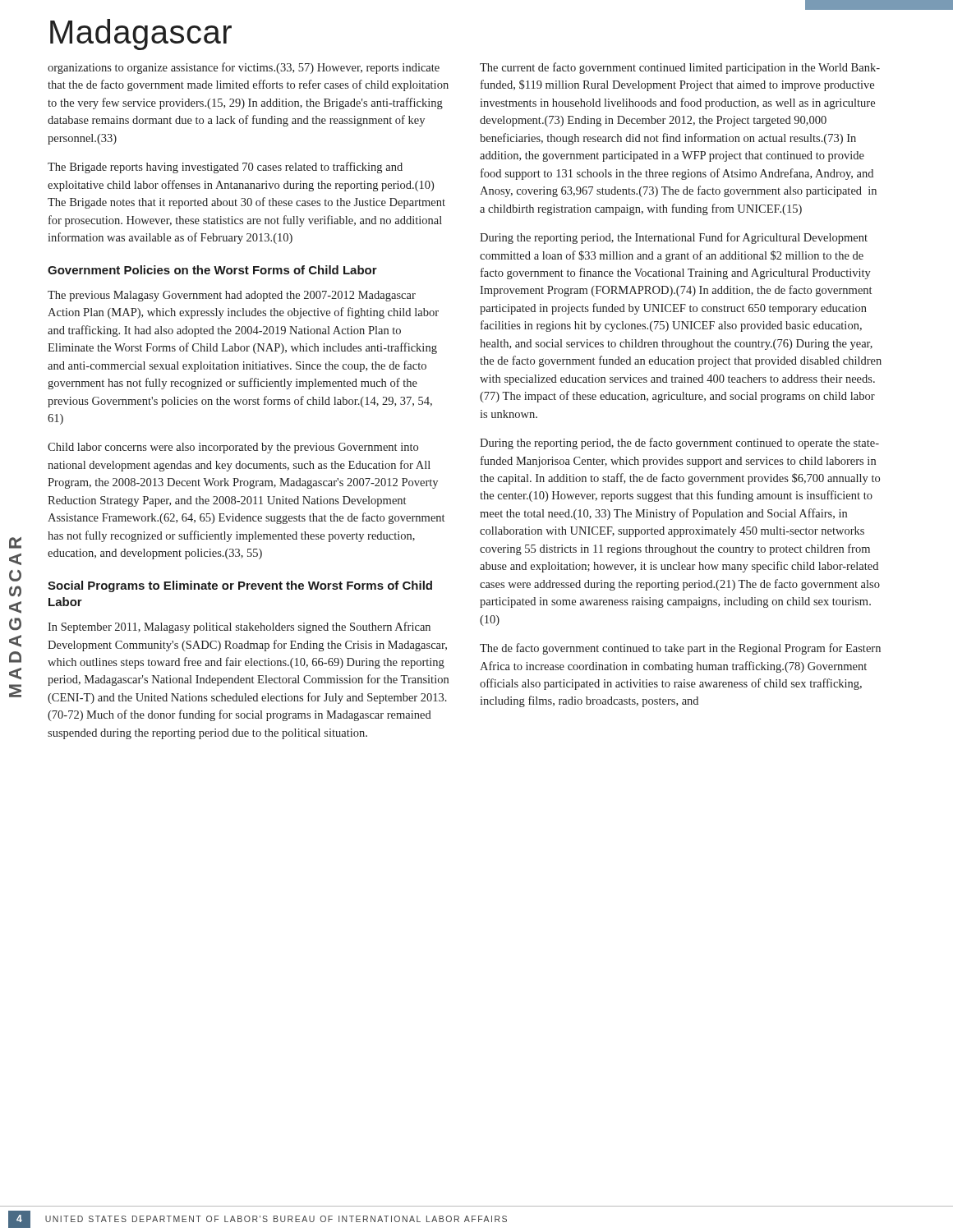The height and width of the screenshot is (1232, 953).
Task: Find the section header on this page that starts "Government Policies on the"
Action: pyautogui.click(x=212, y=269)
